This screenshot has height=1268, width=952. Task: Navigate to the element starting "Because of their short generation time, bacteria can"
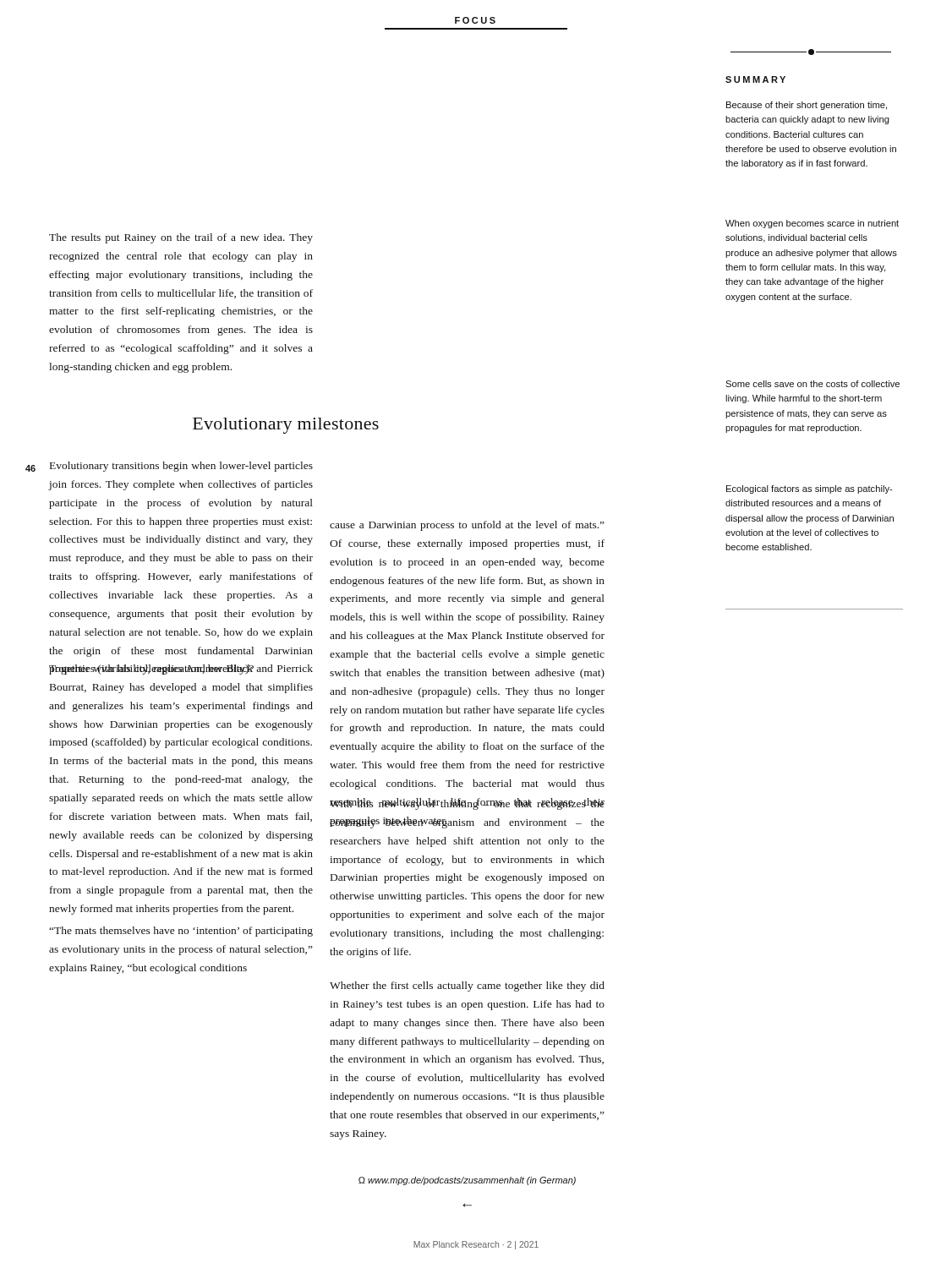pos(811,134)
